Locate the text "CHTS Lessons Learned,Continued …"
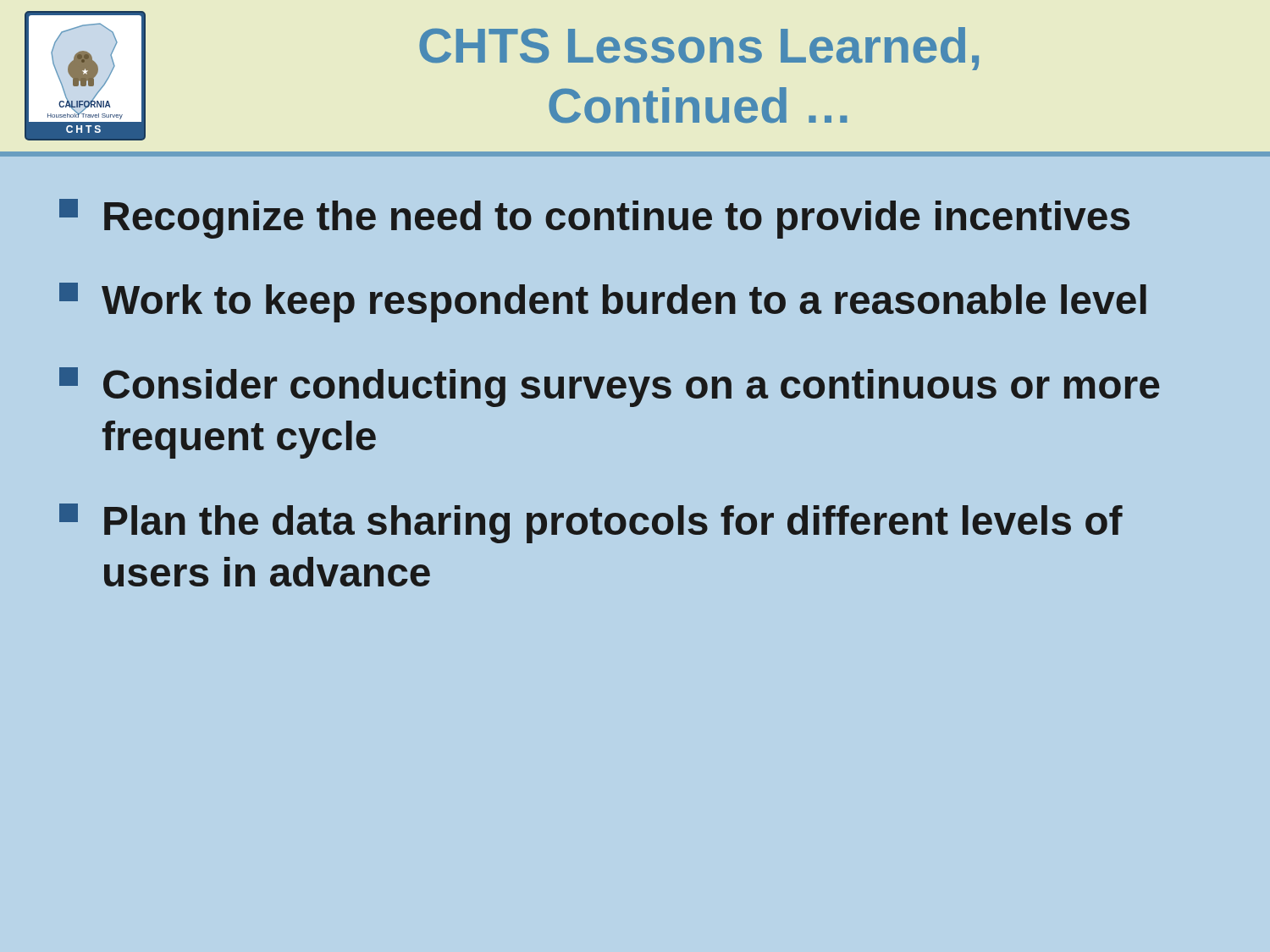This screenshot has width=1270, height=952. tap(700, 75)
